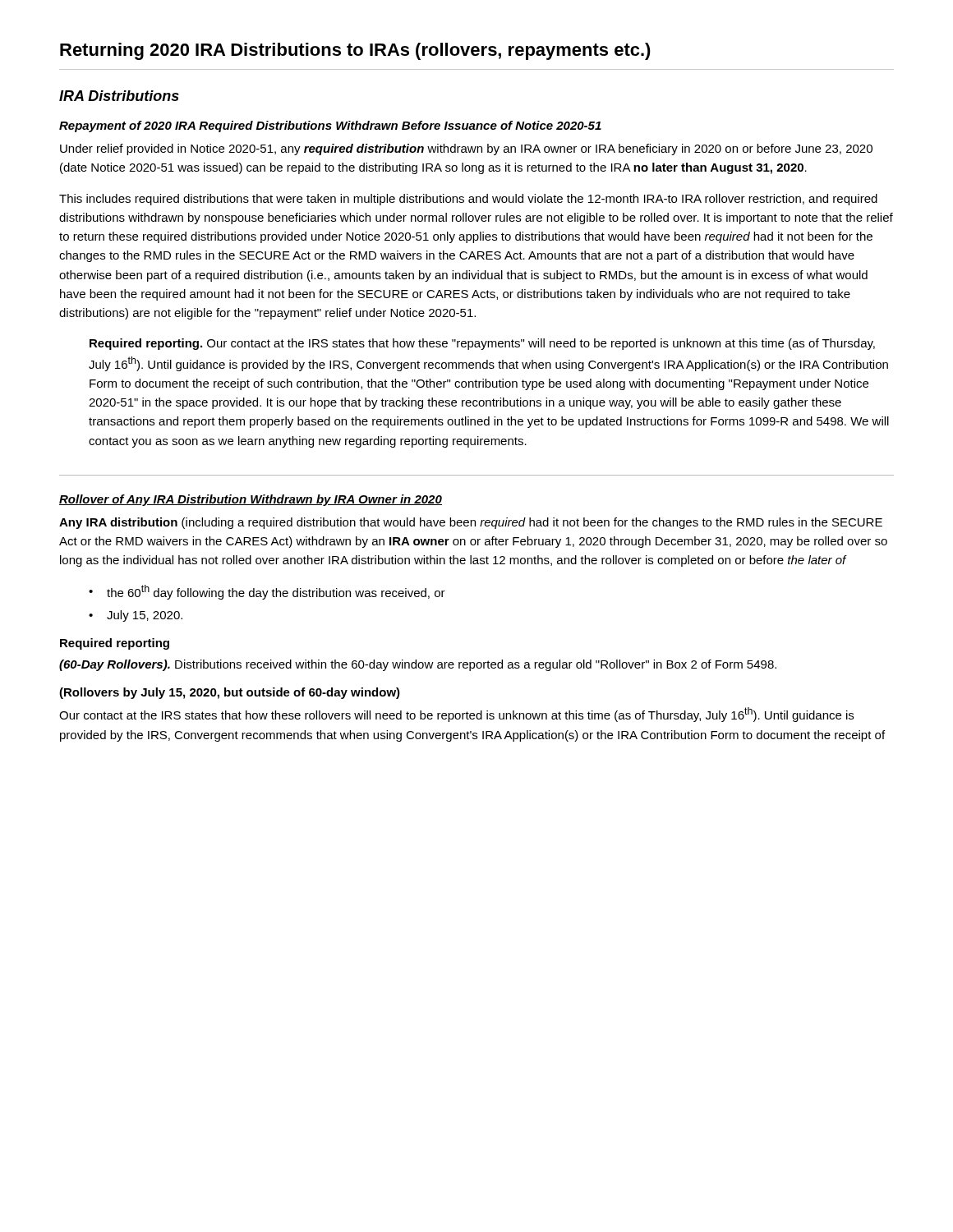Where is the passage that starts "(60-Day Rollovers). Distributions received within the"?
This screenshot has height=1232, width=953.
[476, 664]
